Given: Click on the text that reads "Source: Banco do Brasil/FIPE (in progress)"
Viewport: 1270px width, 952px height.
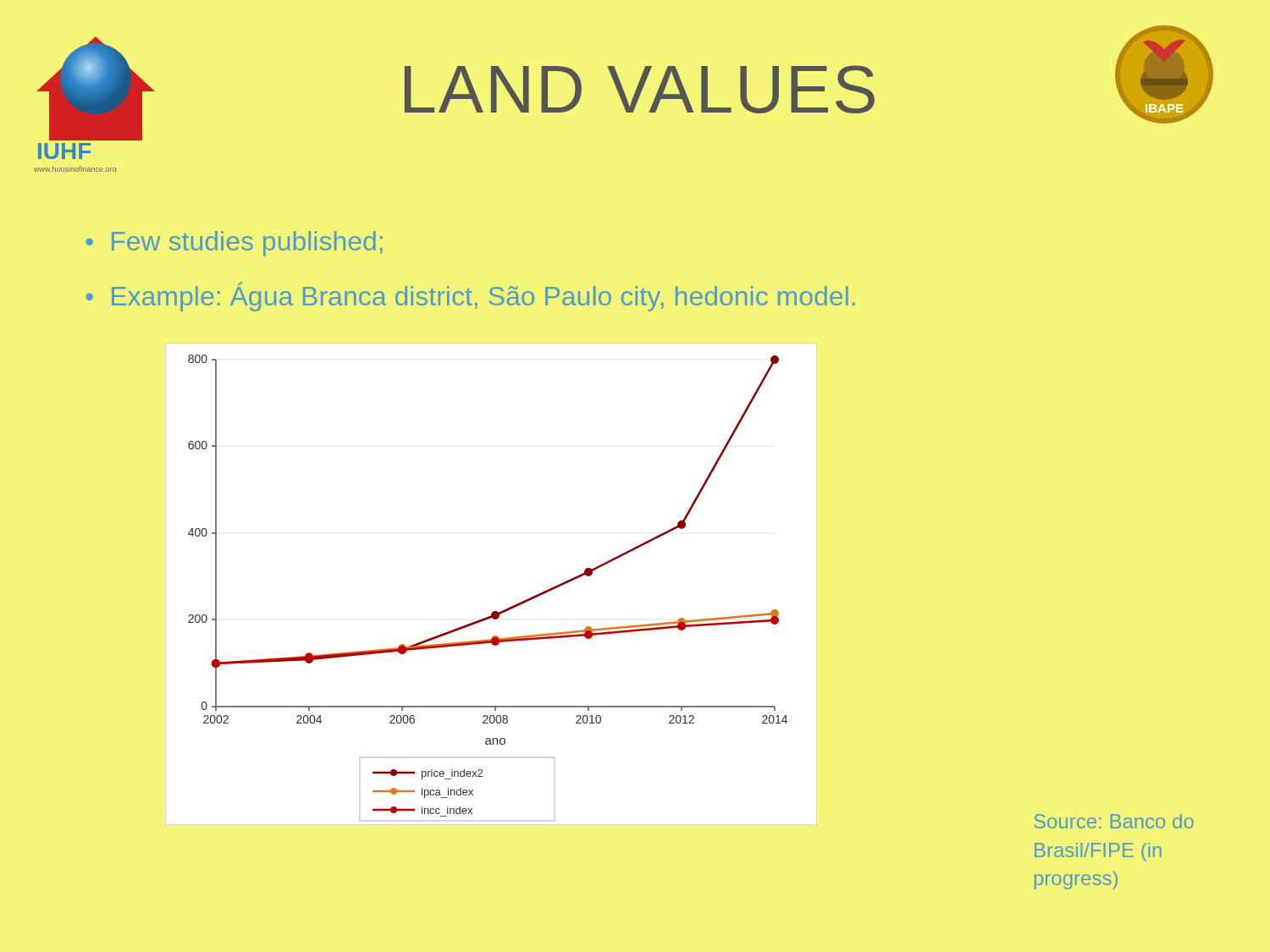Looking at the screenshot, I should (x=1114, y=850).
